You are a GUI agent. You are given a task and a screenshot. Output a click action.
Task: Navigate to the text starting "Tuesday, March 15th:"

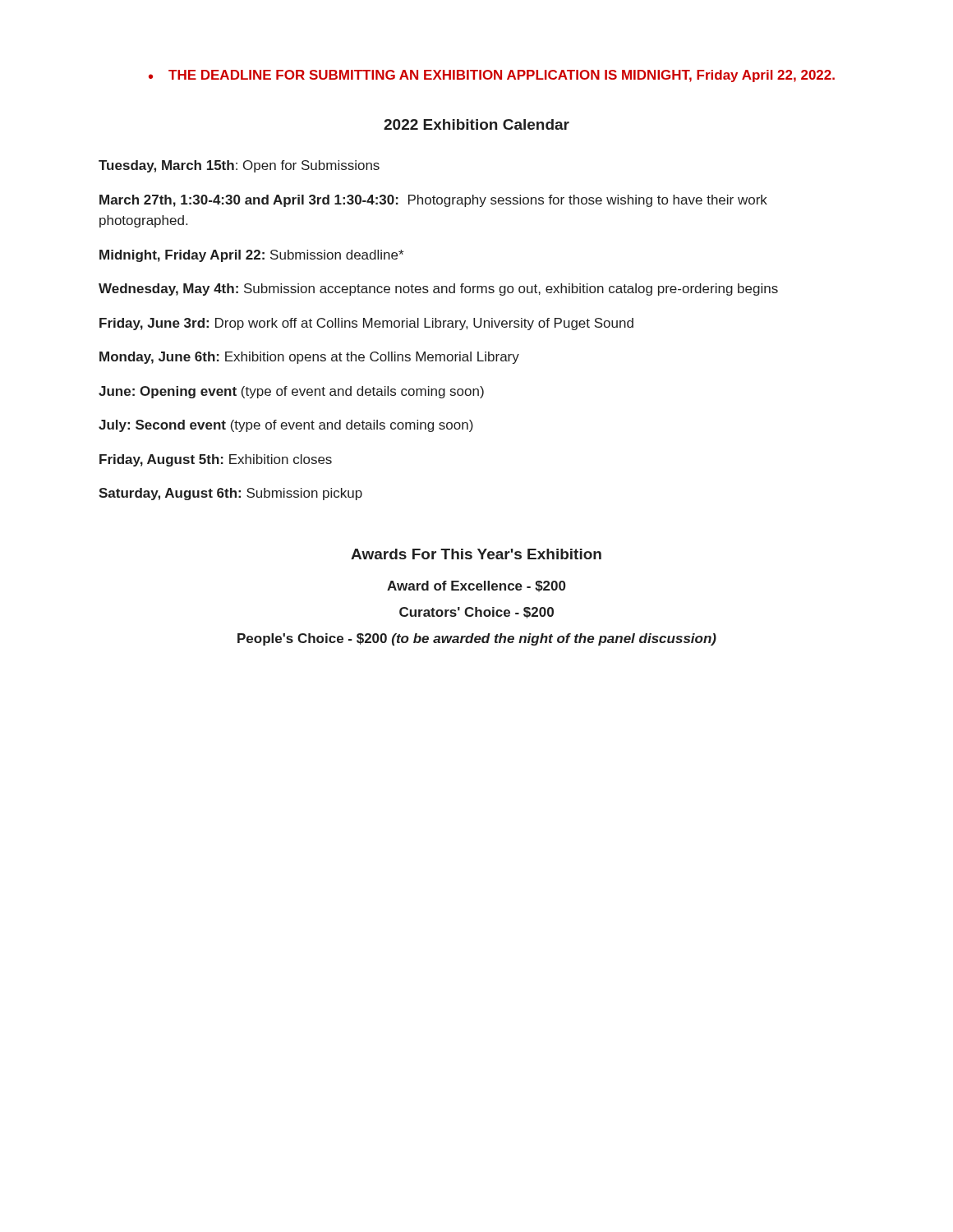pos(239,166)
